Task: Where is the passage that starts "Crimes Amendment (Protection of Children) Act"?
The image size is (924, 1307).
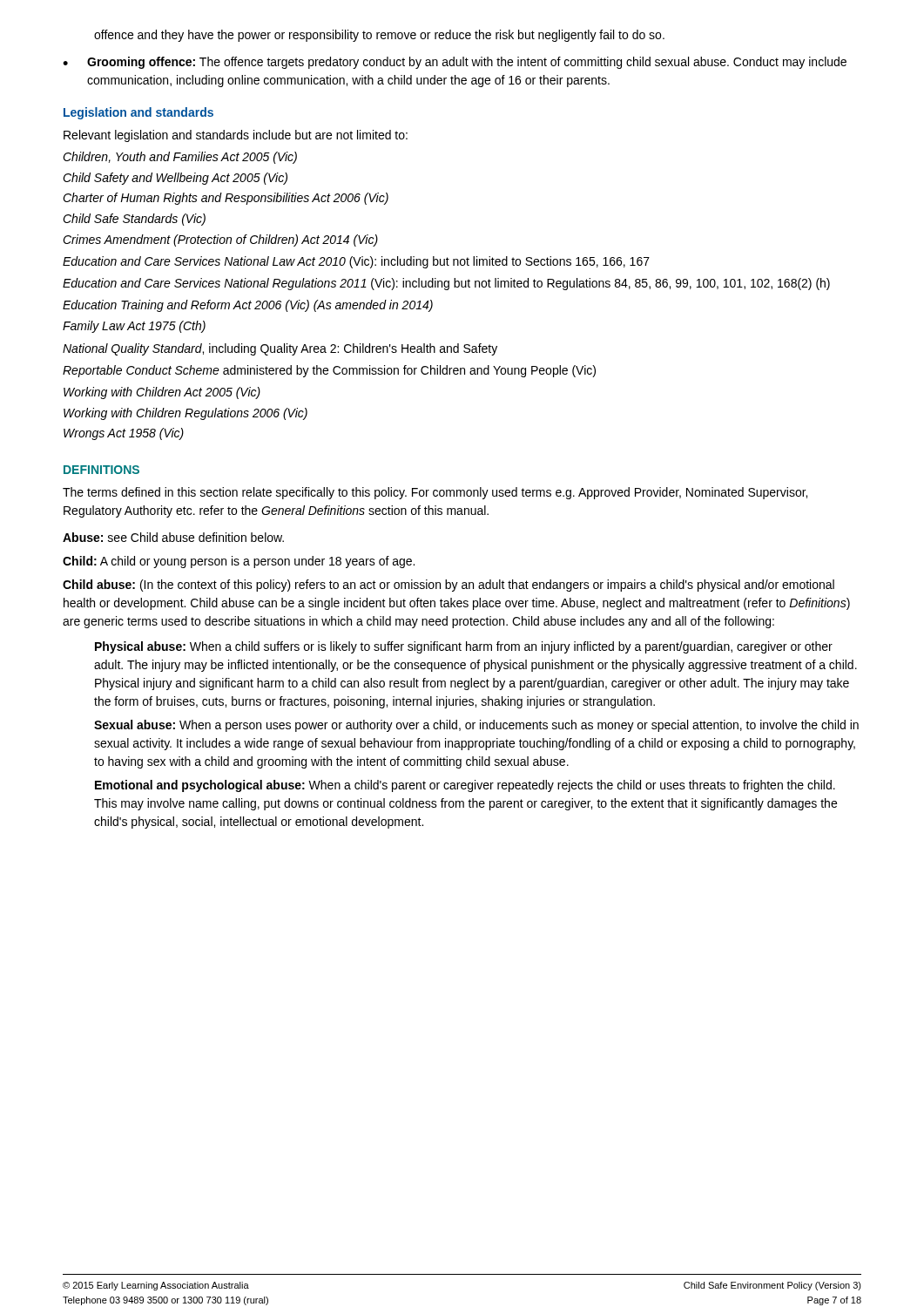Action: (220, 239)
